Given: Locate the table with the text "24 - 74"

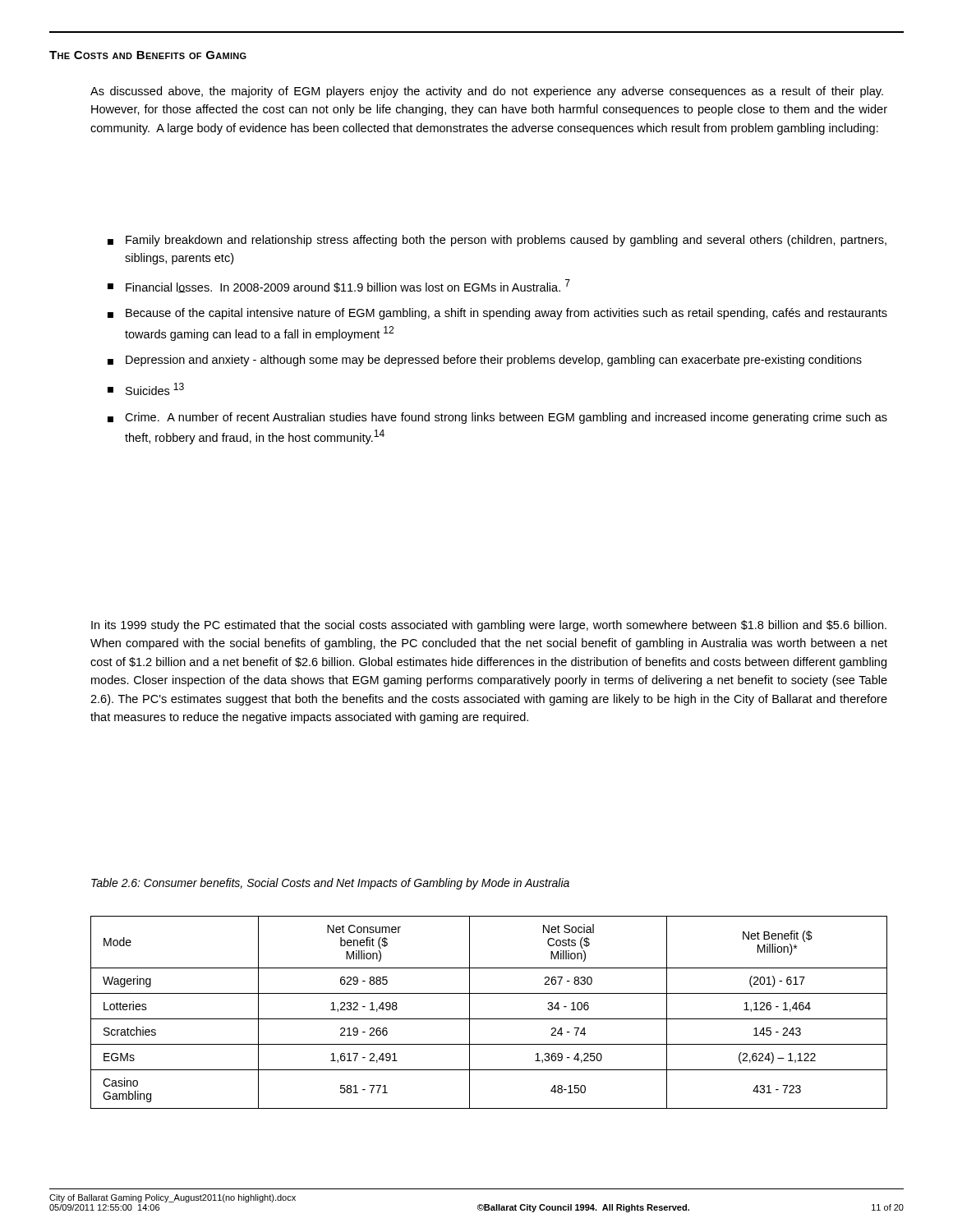Looking at the screenshot, I should click(489, 1012).
